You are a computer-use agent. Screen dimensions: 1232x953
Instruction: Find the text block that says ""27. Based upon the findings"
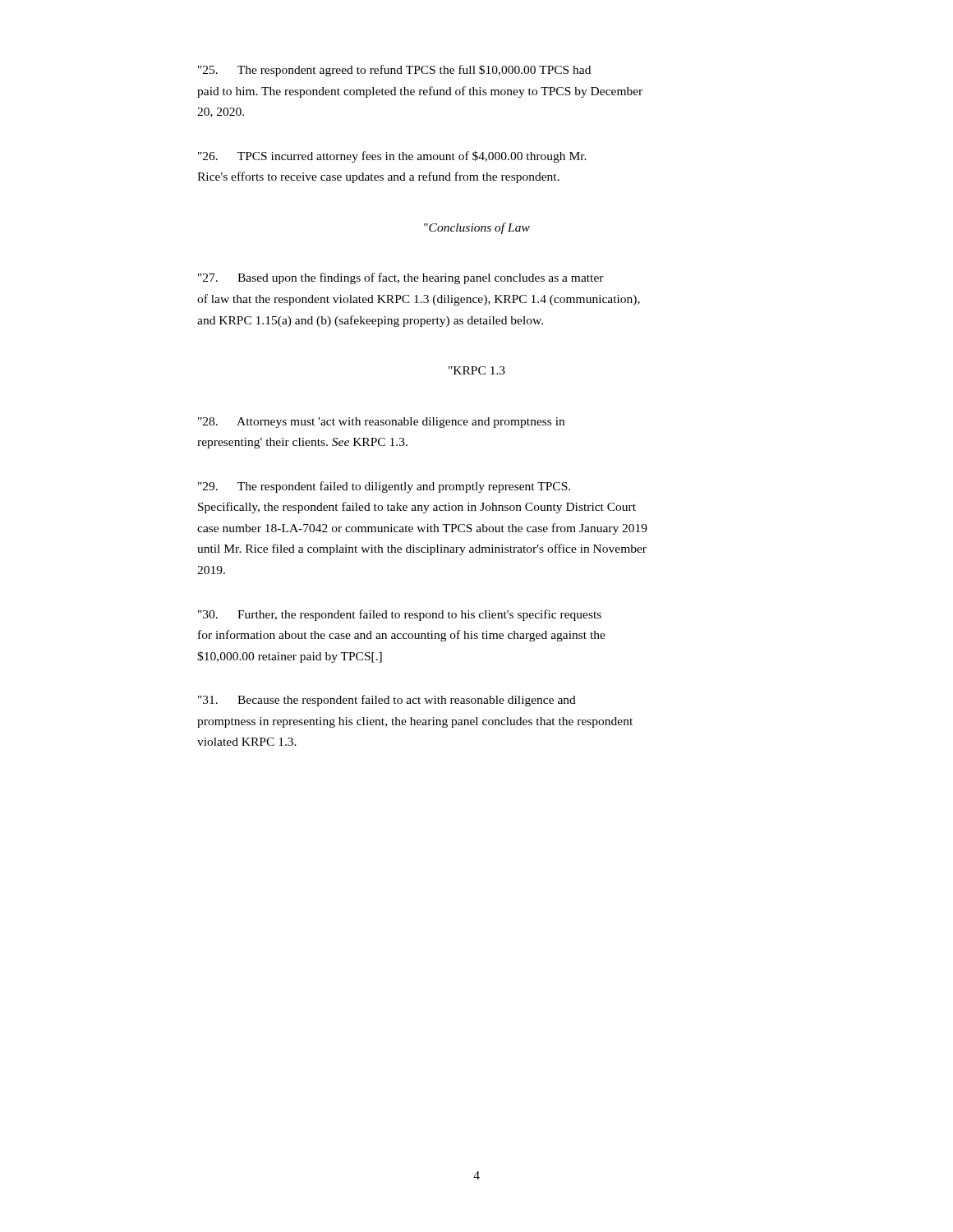pyautogui.click(x=419, y=299)
